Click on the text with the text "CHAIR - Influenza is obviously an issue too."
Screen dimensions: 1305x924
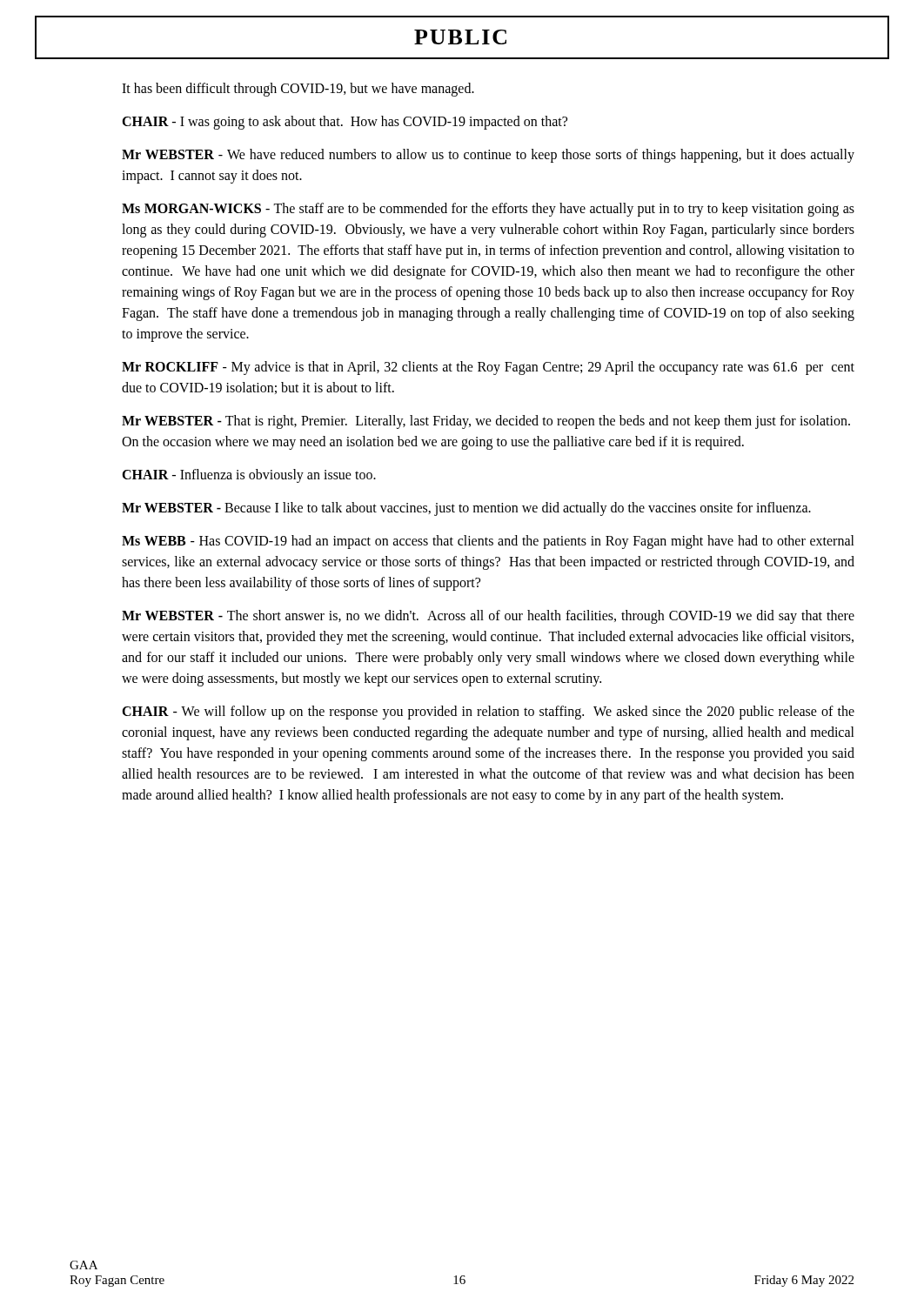click(249, 475)
